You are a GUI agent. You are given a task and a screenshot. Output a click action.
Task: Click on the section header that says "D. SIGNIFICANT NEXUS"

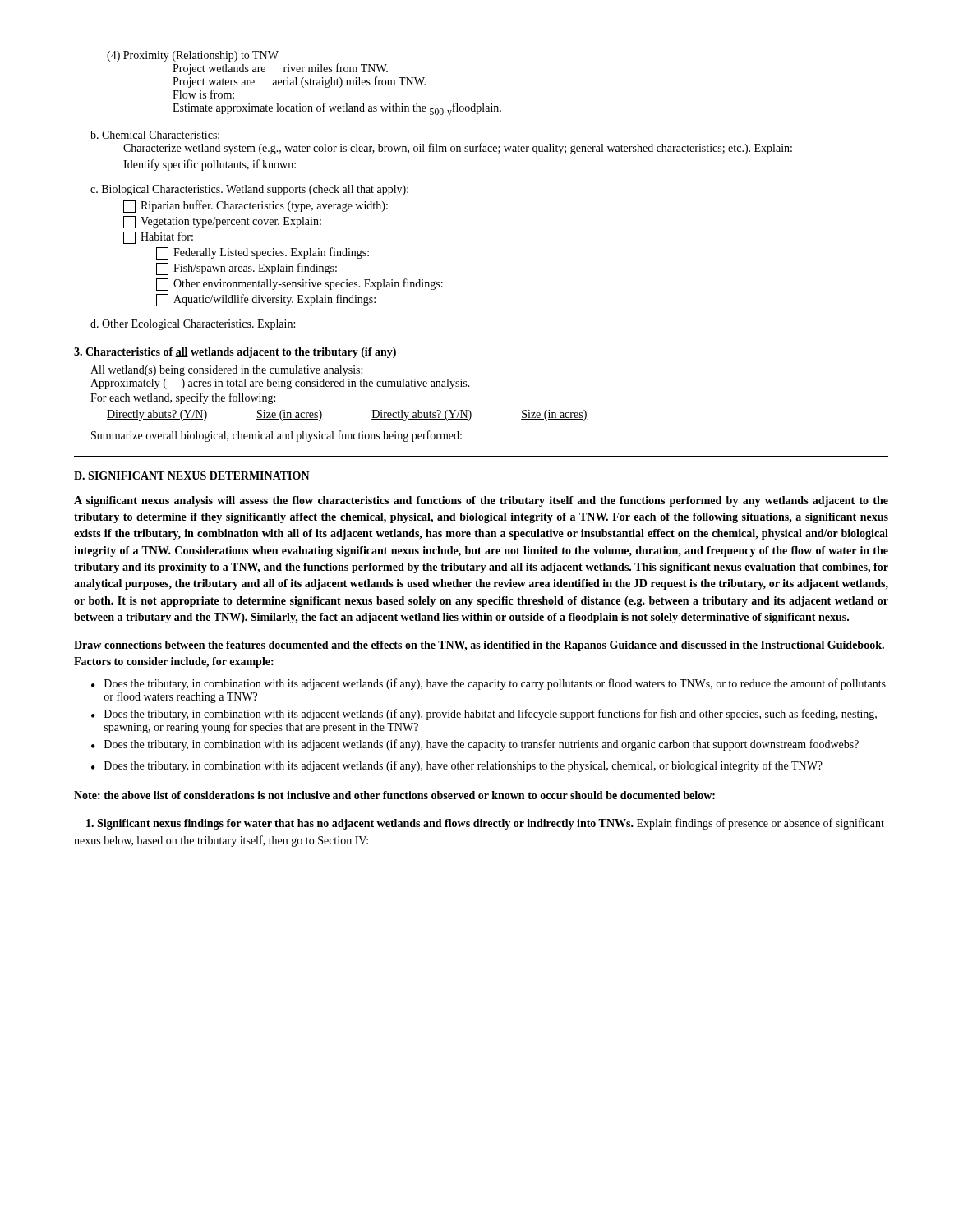pyautogui.click(x=192, y=476)
